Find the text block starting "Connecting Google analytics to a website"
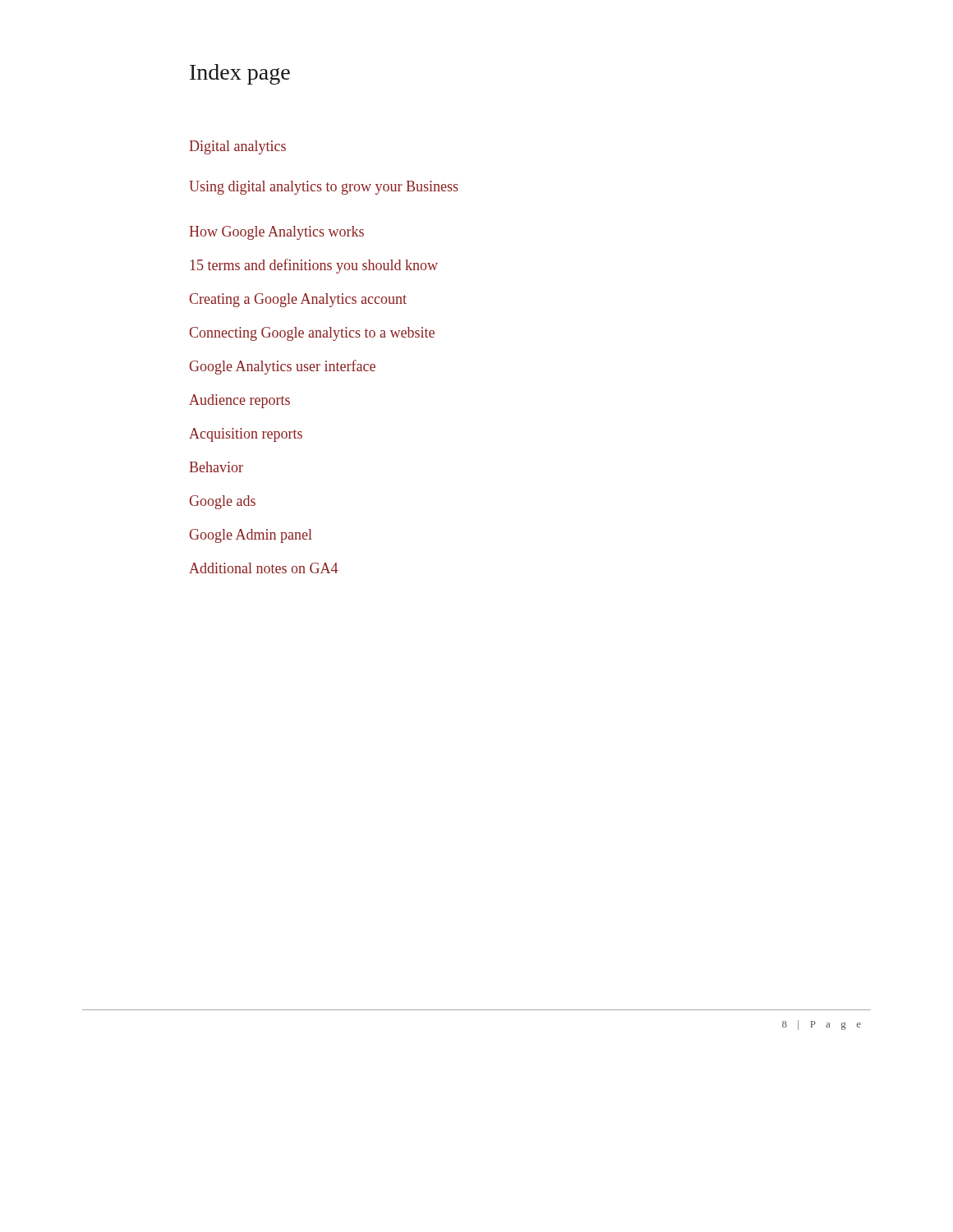The height and width of the screenshot is (1232, 953). click(x=312, y=333)
